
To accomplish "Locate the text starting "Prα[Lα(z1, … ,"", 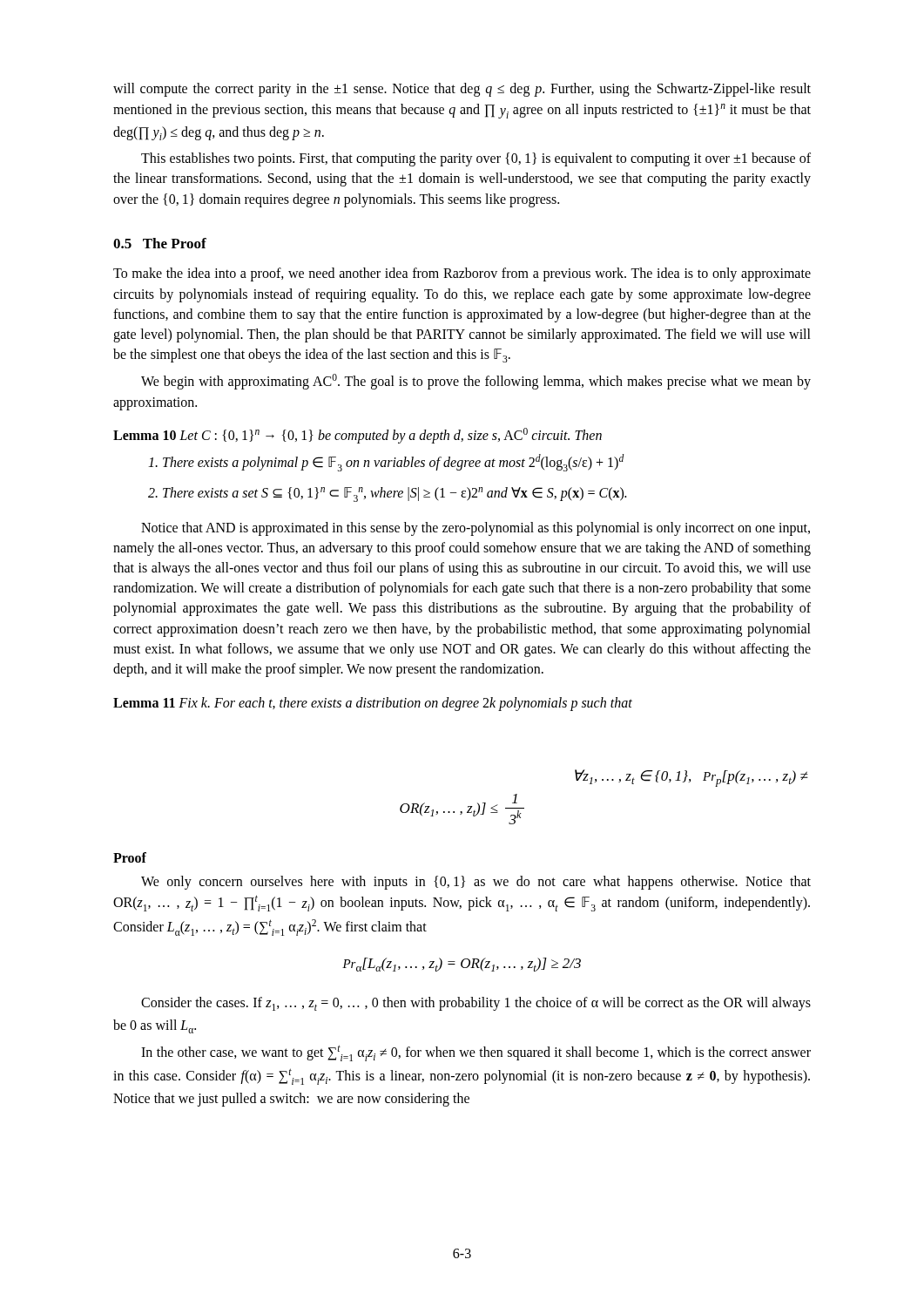I will click(x=462, y=965).
